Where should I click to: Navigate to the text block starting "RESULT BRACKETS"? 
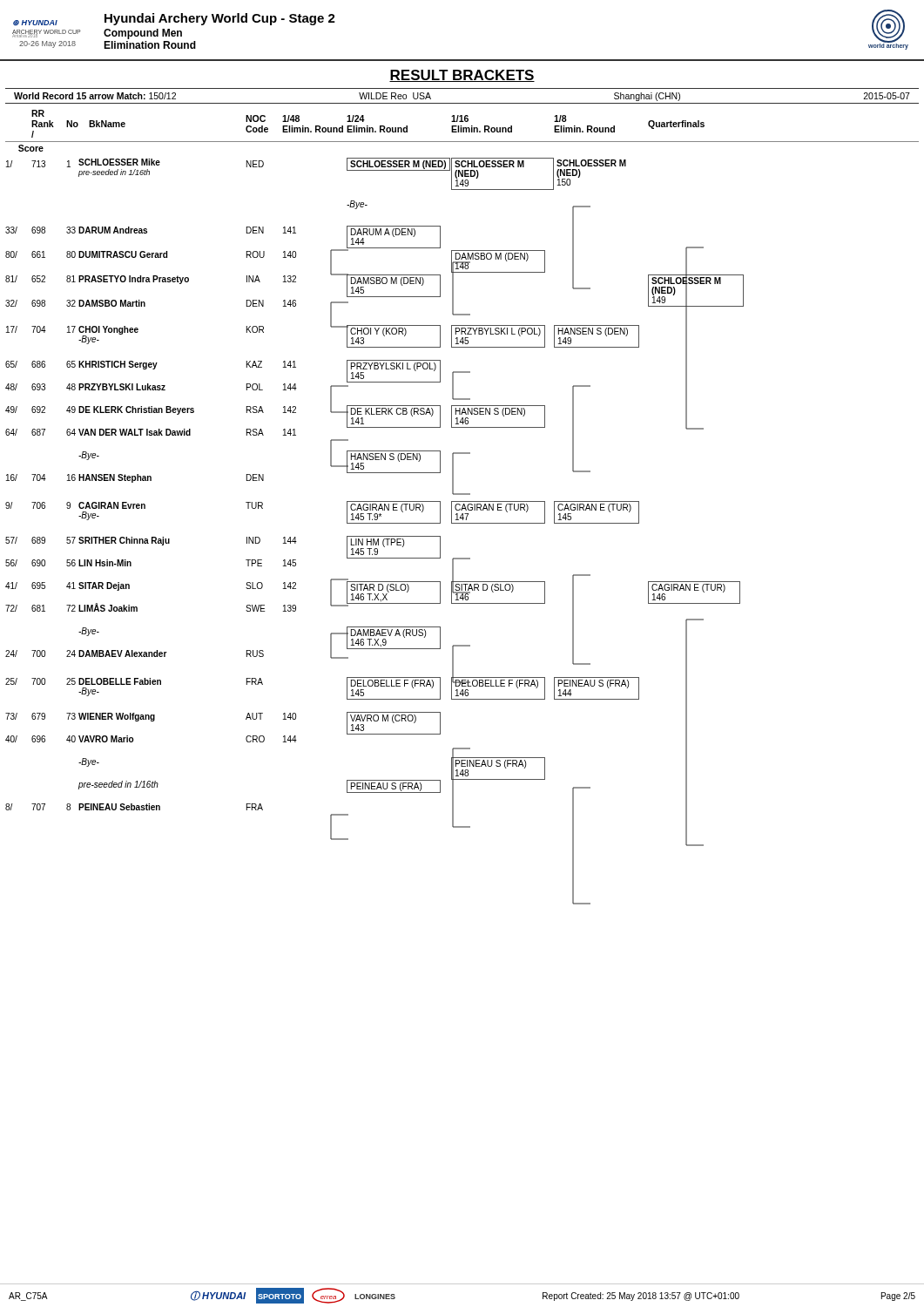tap(462, 75)
